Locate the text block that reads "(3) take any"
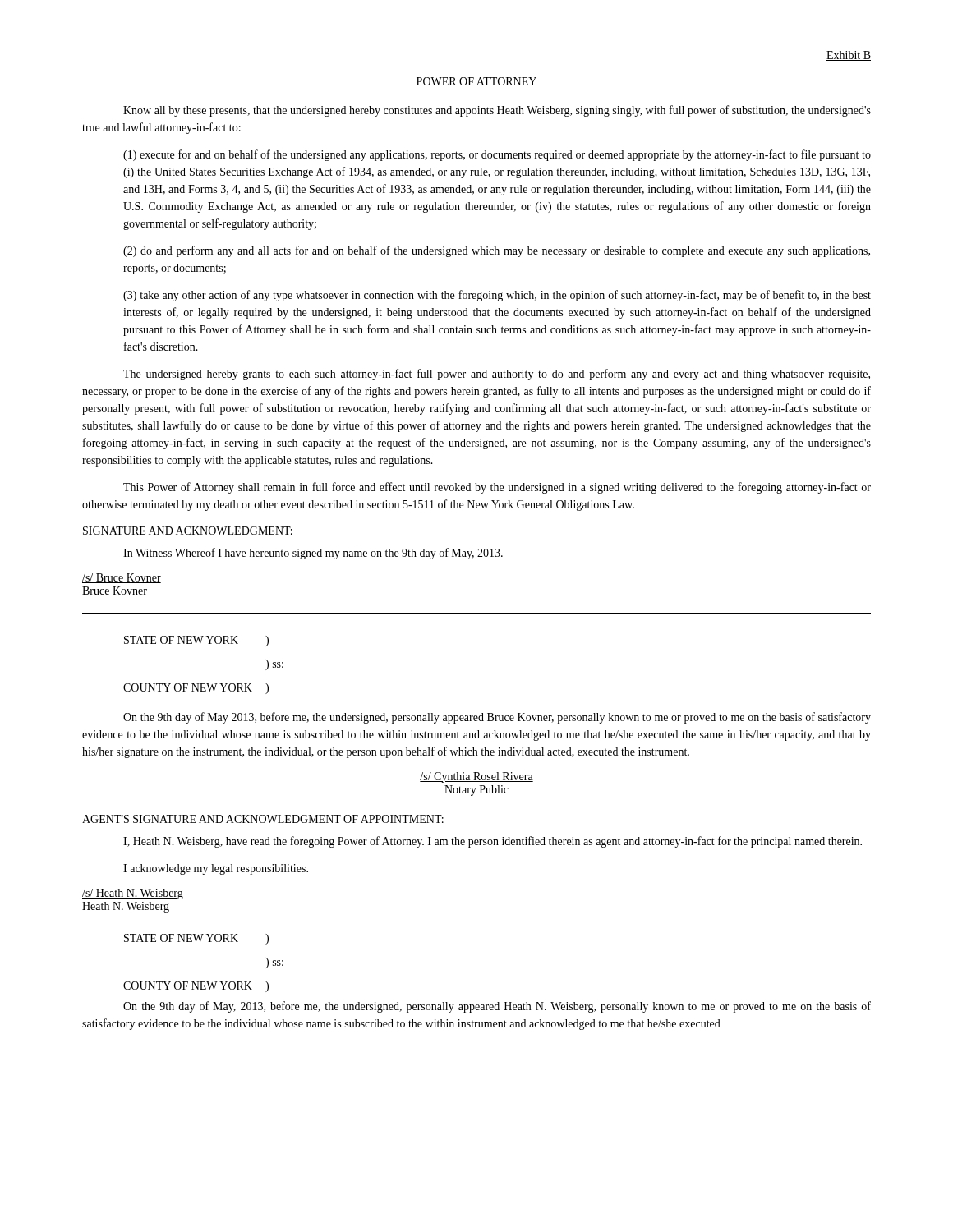953x1232 pixels. tap(497, 321)
